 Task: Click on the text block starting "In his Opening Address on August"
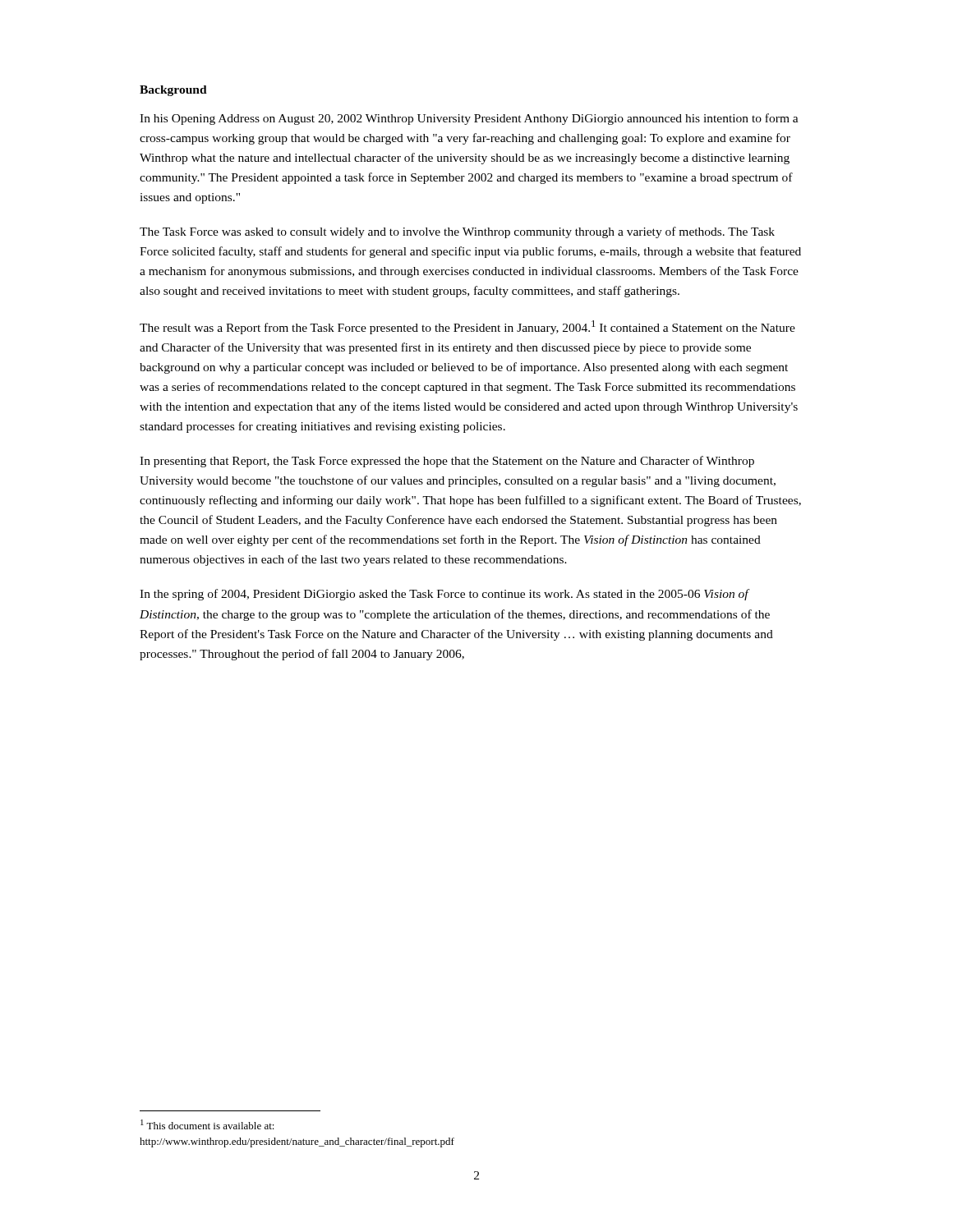click(x=469, y=157)
